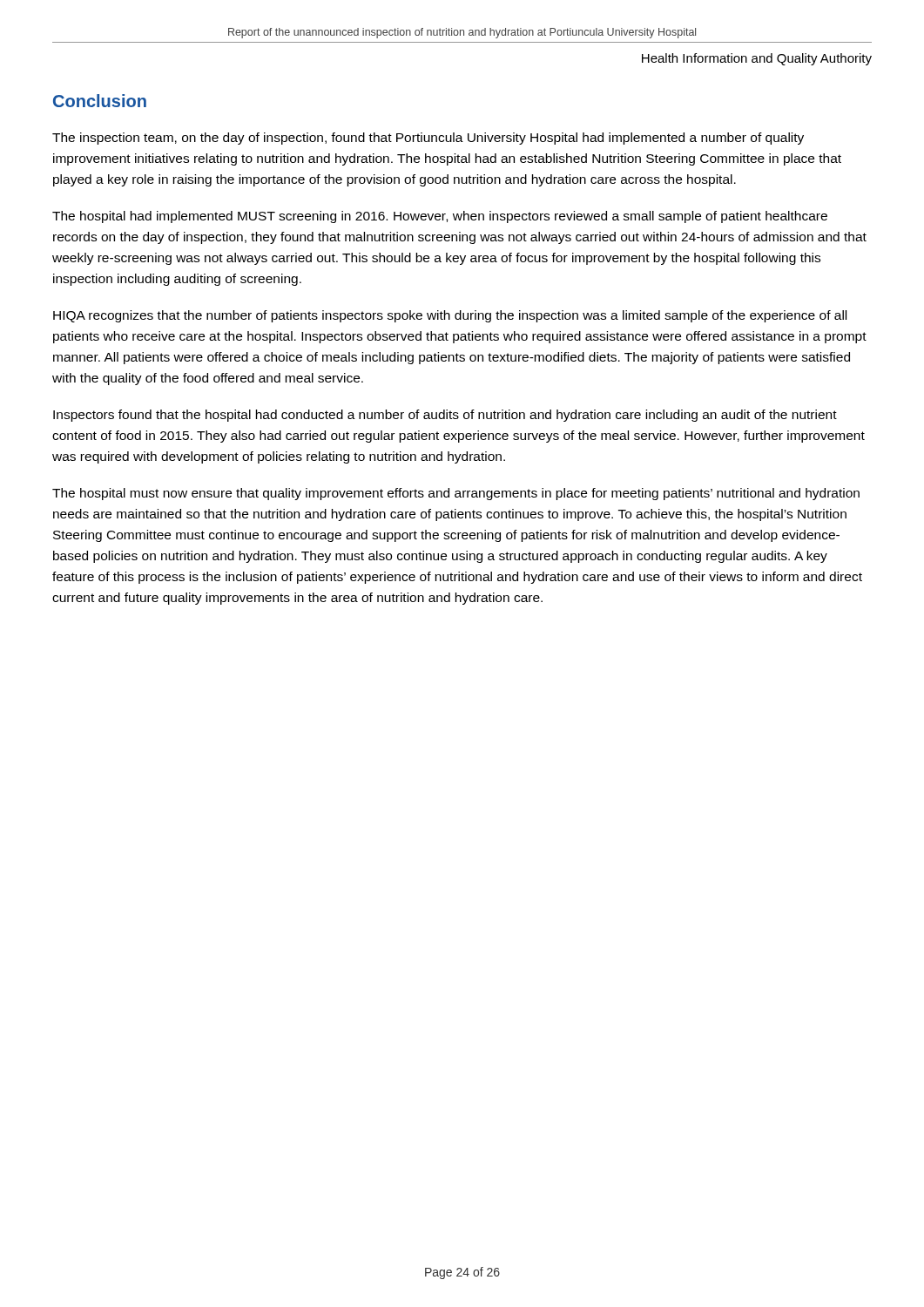
Task: Locate the block starting "Inspectors found that the hospital had"
Action: click(x=458, y=435)
